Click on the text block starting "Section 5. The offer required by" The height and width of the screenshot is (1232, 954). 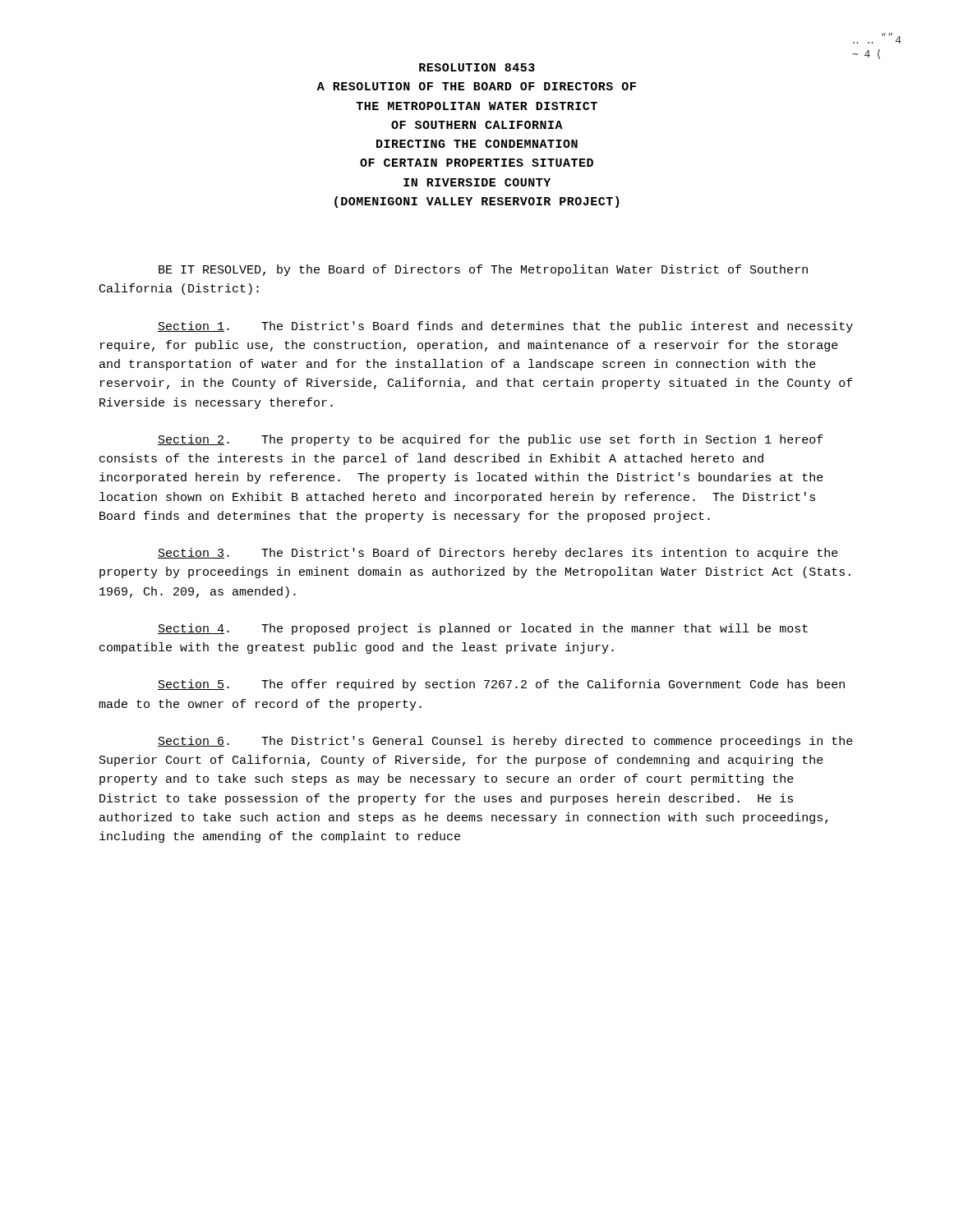(477, 695)
